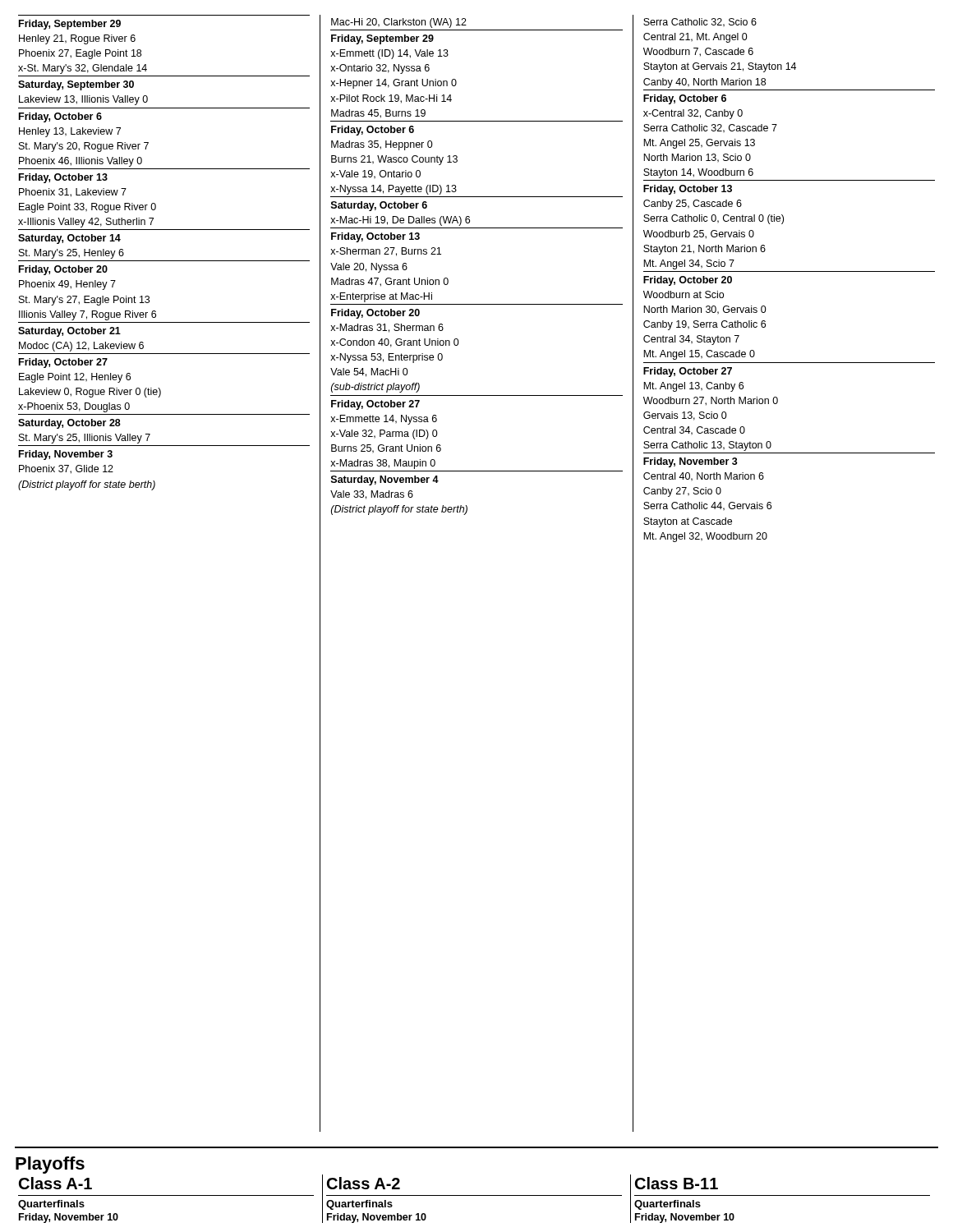The height and width of the screenshot is (1232, 953).
Task: Click on the block starting "Henley 13, Lakeview 7"
Action: (70, 132)
